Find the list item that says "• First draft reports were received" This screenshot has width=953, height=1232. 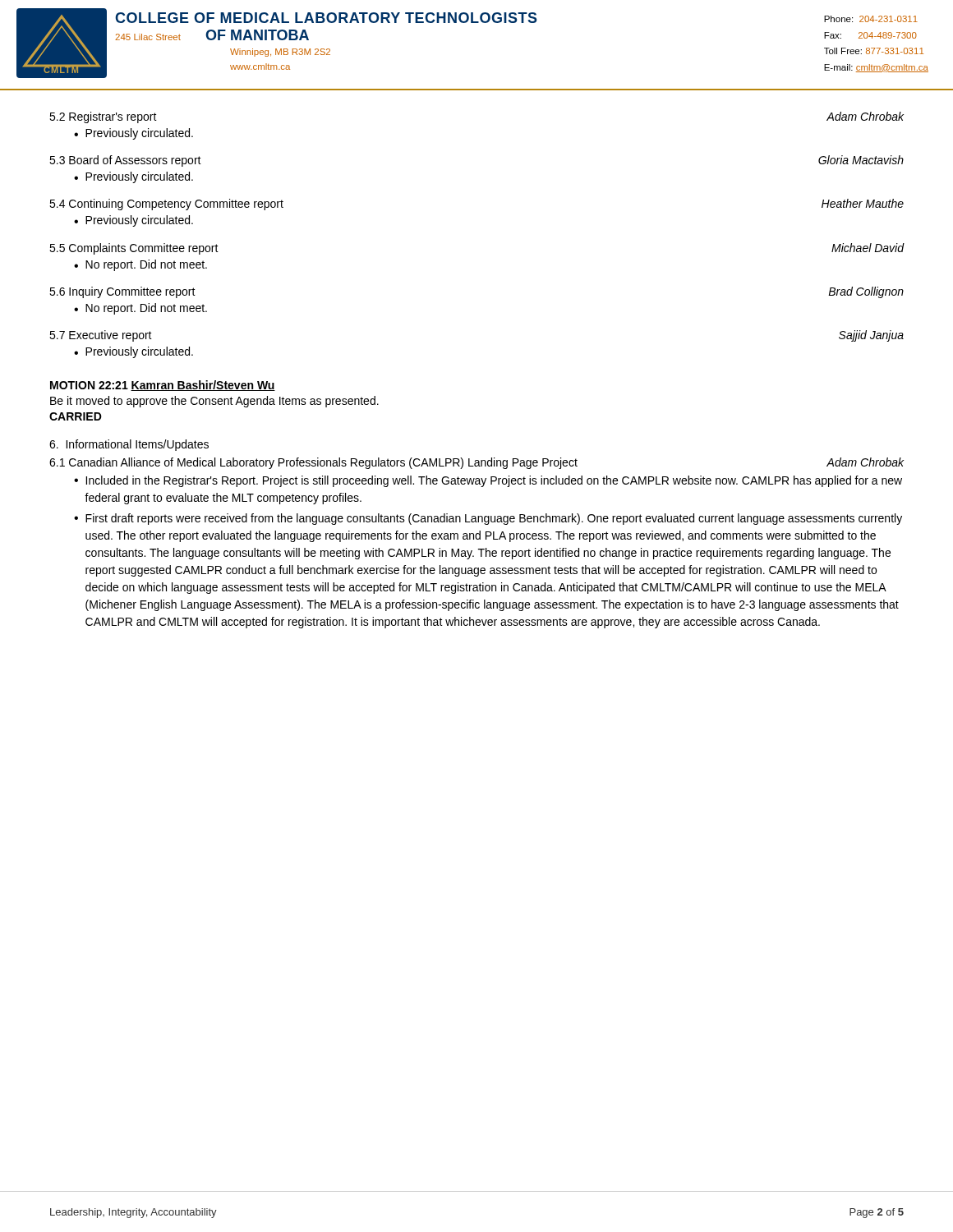(489, 571)
